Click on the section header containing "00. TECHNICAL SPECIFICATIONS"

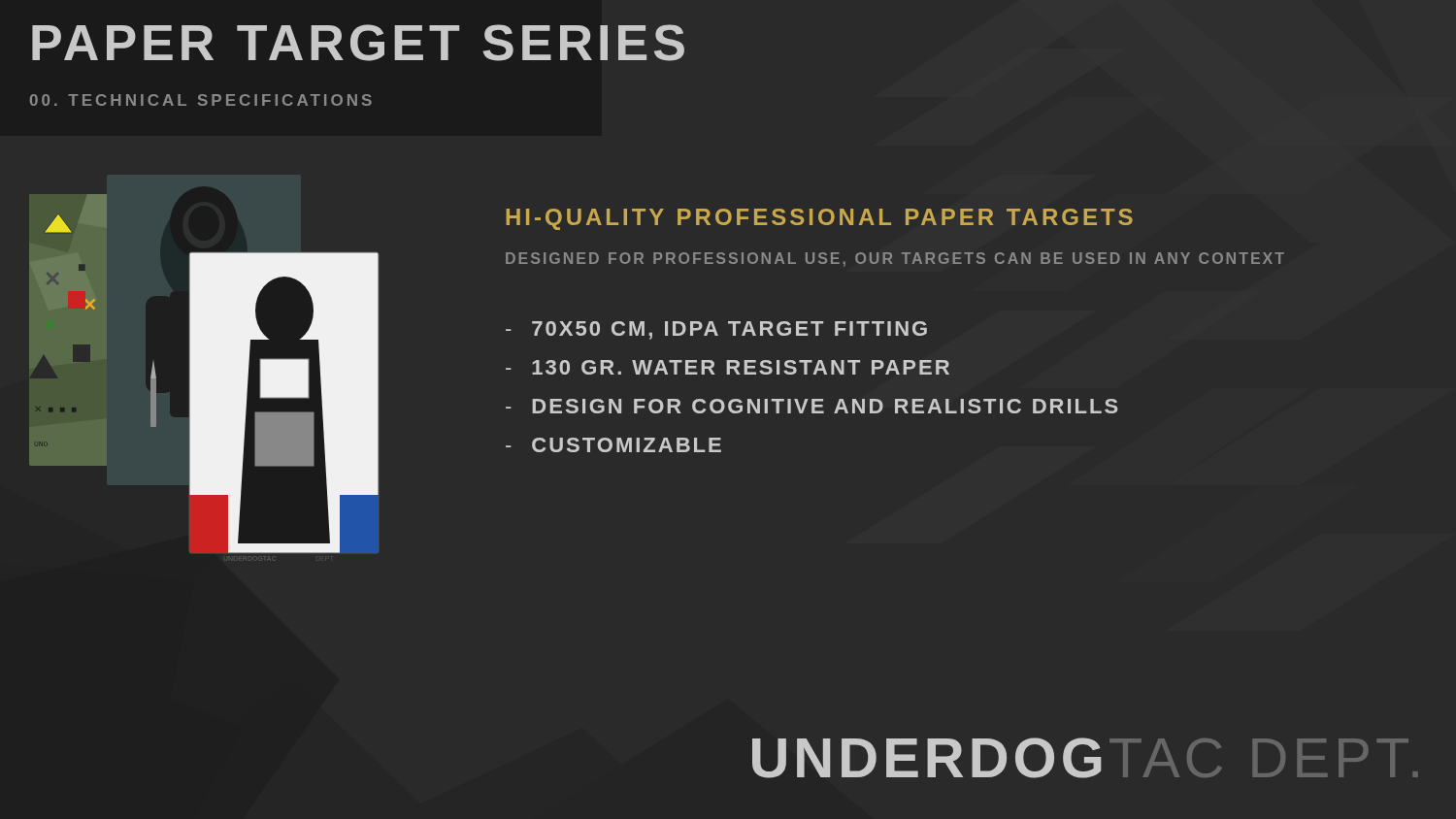[x=202, y=101]
